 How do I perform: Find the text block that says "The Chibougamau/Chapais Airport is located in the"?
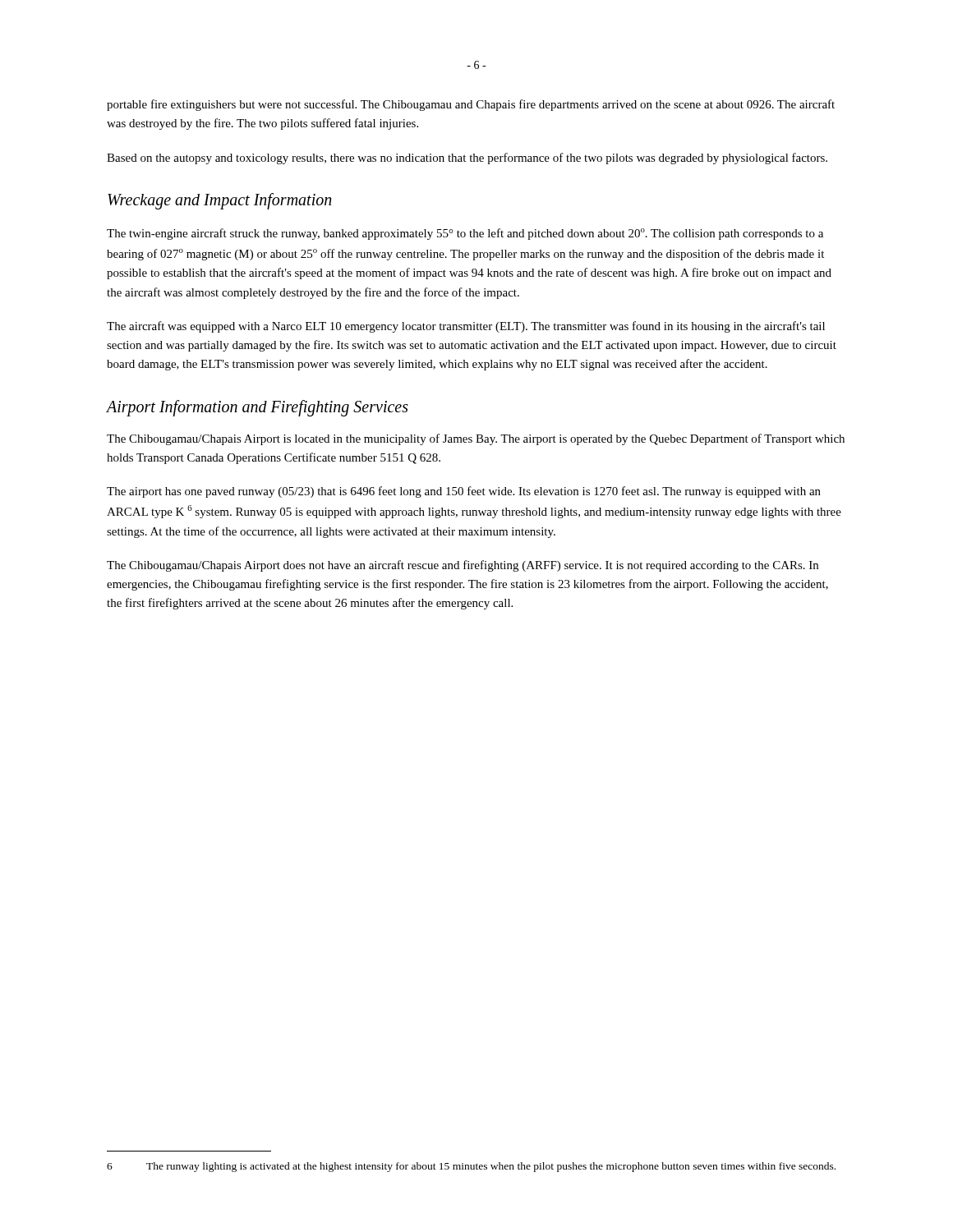click(x=476, y=448)
